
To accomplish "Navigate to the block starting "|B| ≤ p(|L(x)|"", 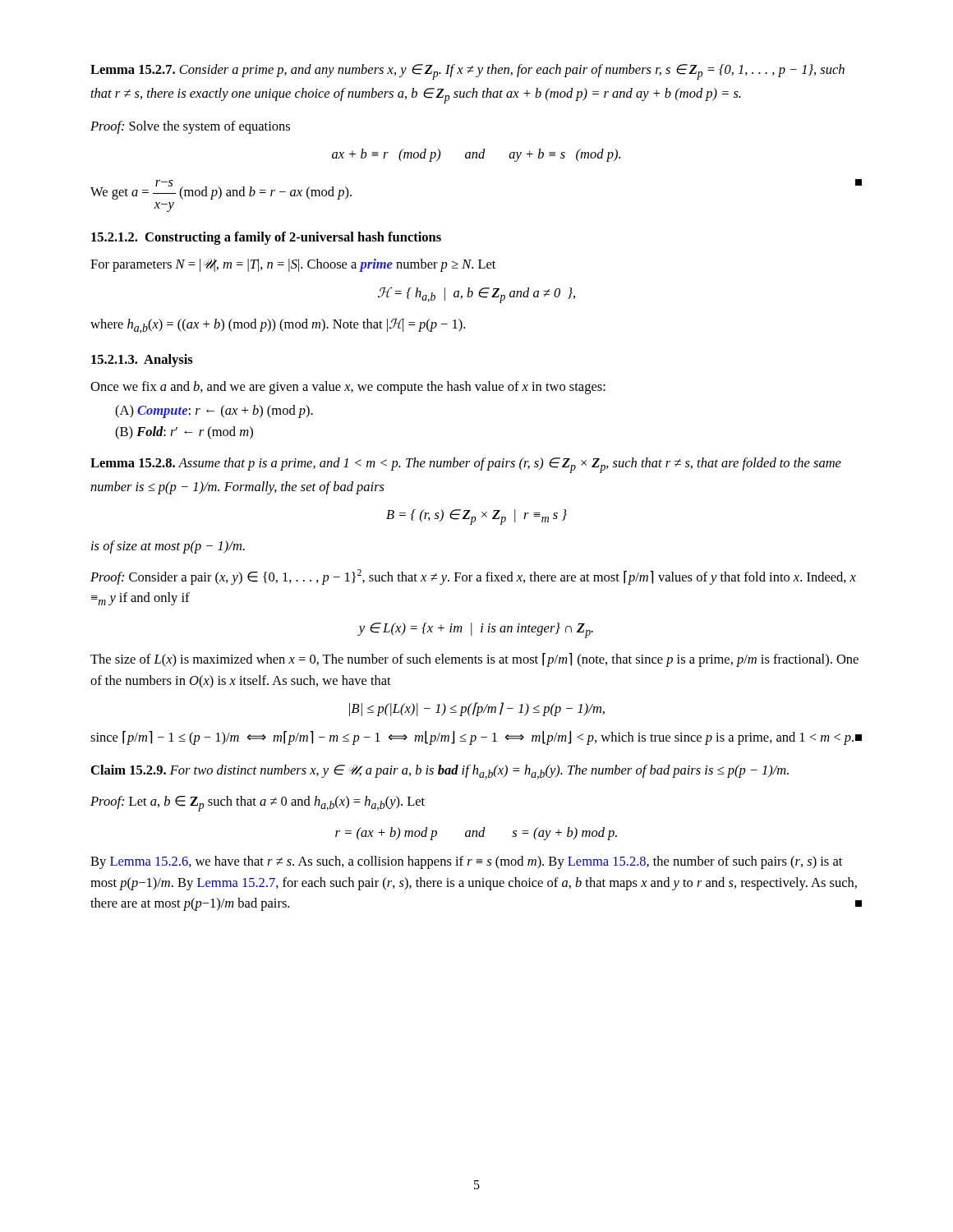I will (x=476, y=708).
